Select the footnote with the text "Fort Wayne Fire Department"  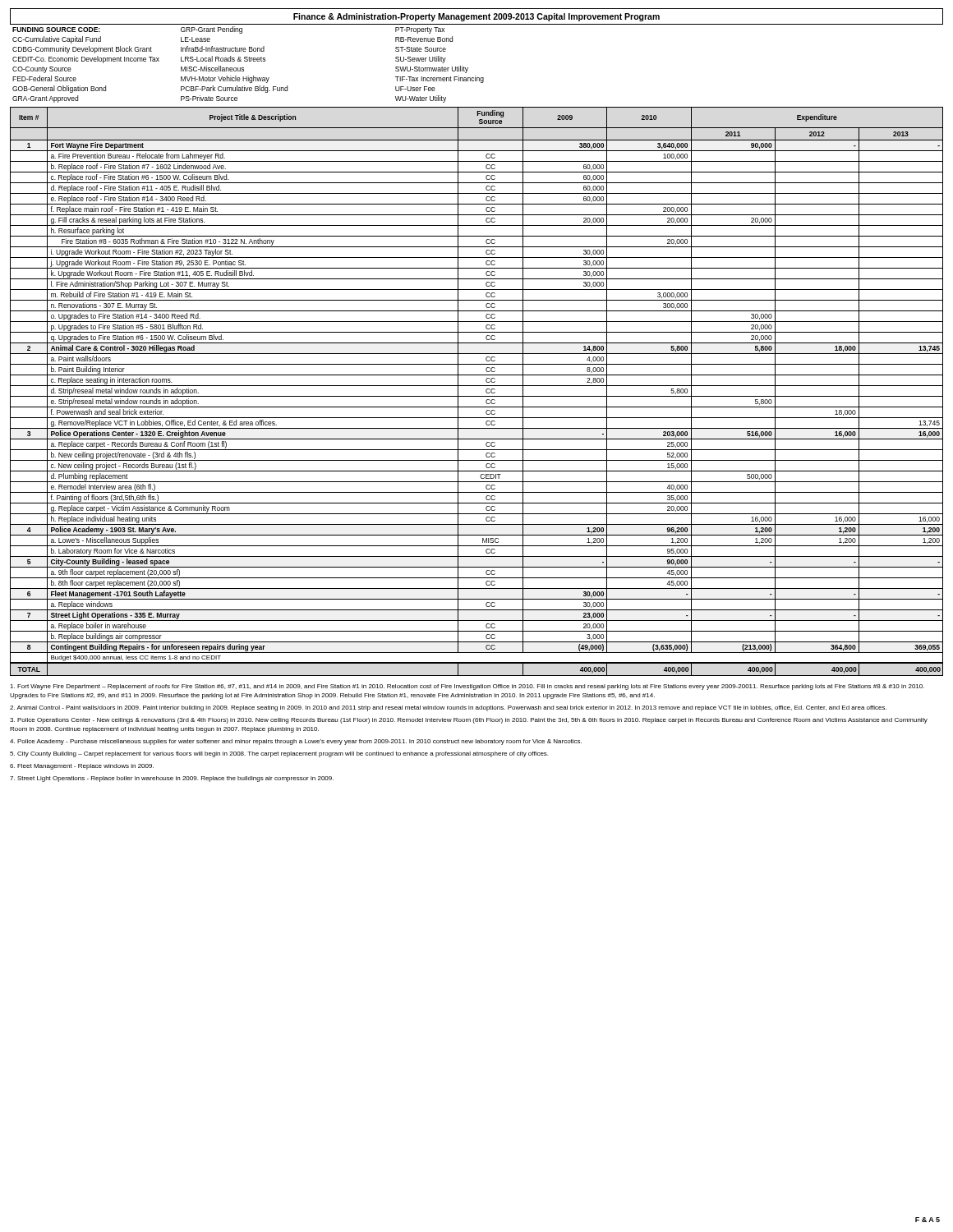point(467,691)
